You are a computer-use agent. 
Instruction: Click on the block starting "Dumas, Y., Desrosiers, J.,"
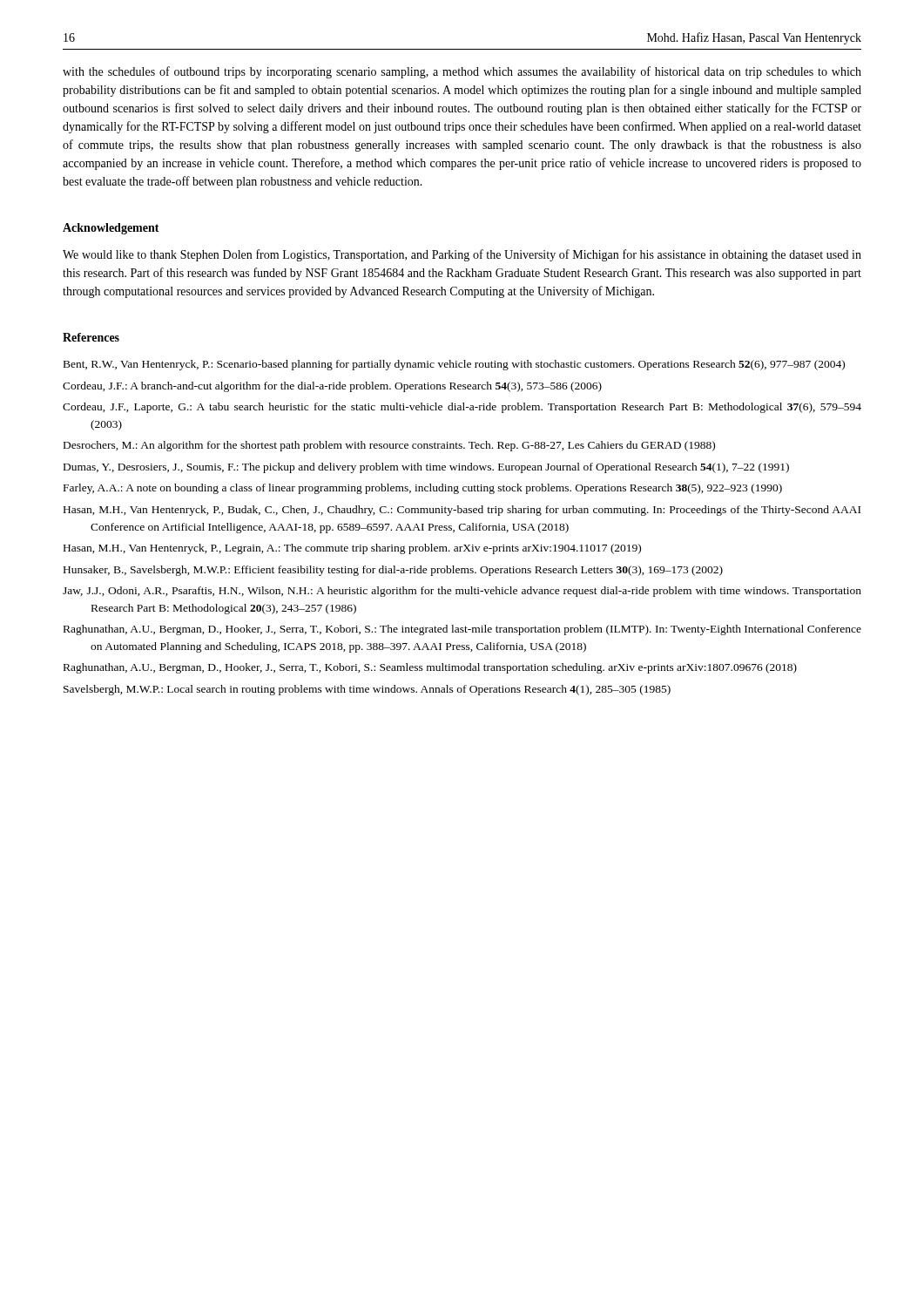[x=462, y=467]
